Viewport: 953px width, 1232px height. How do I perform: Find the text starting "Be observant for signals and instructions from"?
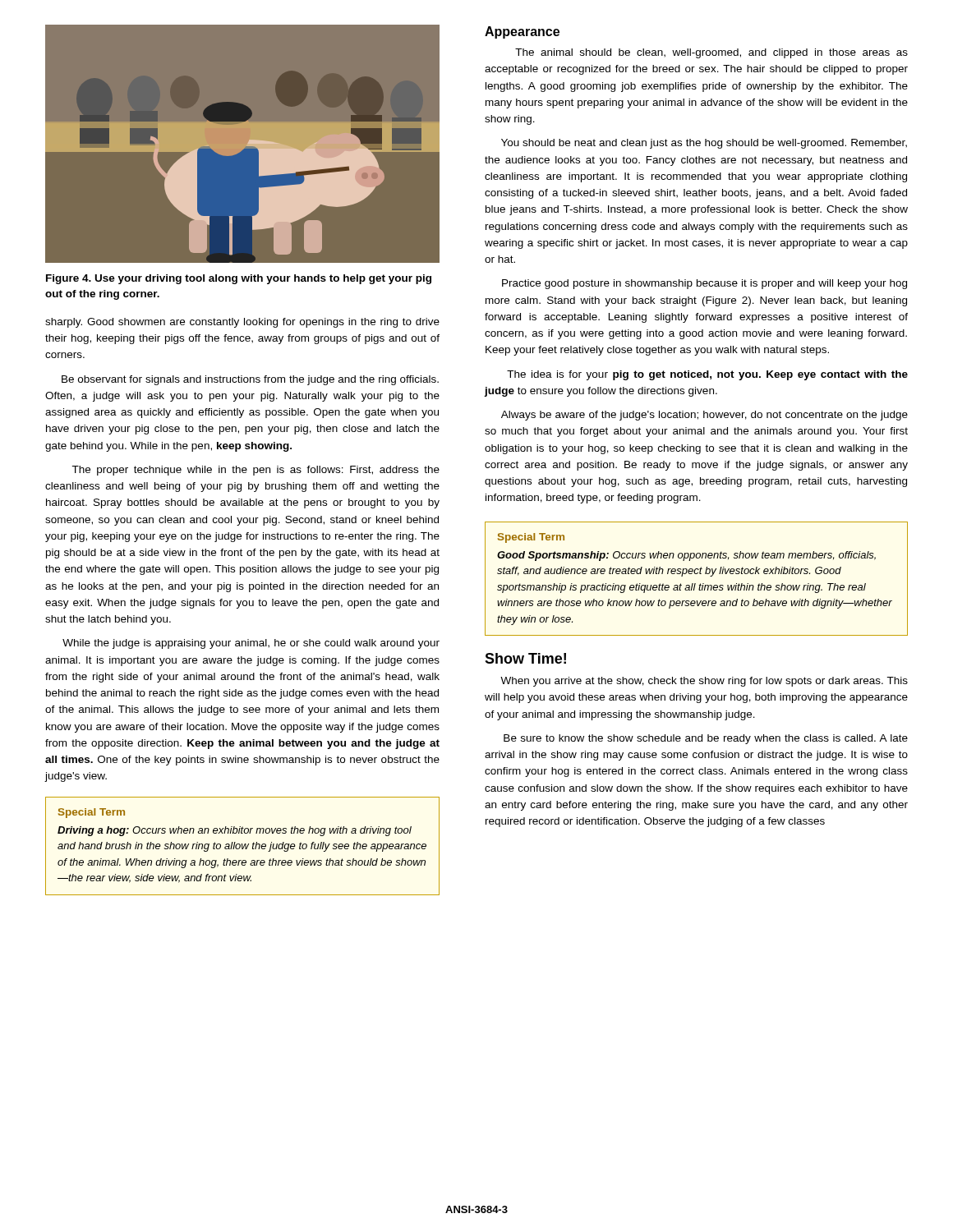click(242, 412)
